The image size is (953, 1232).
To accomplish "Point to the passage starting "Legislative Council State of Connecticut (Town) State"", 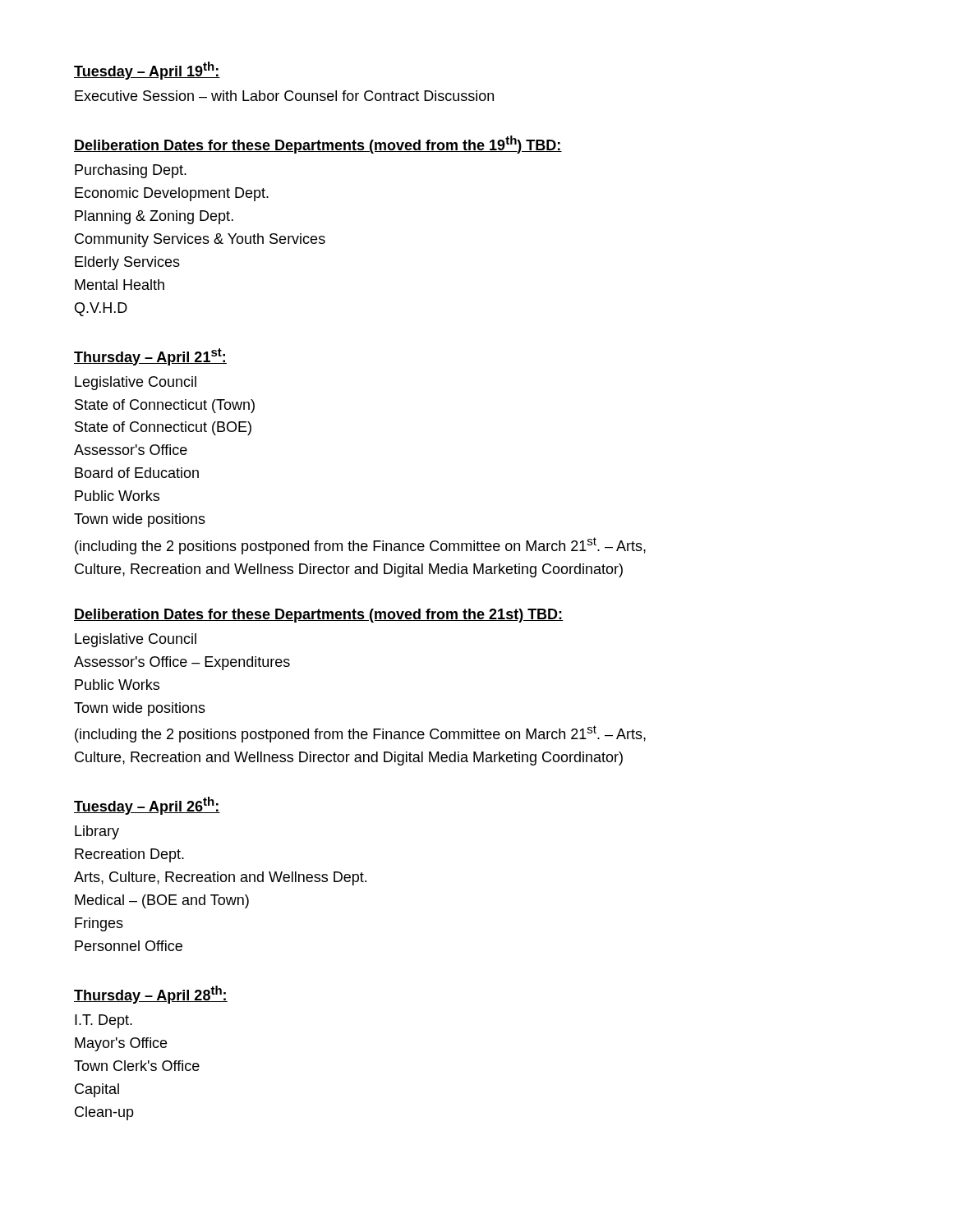I will pos(136,383).
